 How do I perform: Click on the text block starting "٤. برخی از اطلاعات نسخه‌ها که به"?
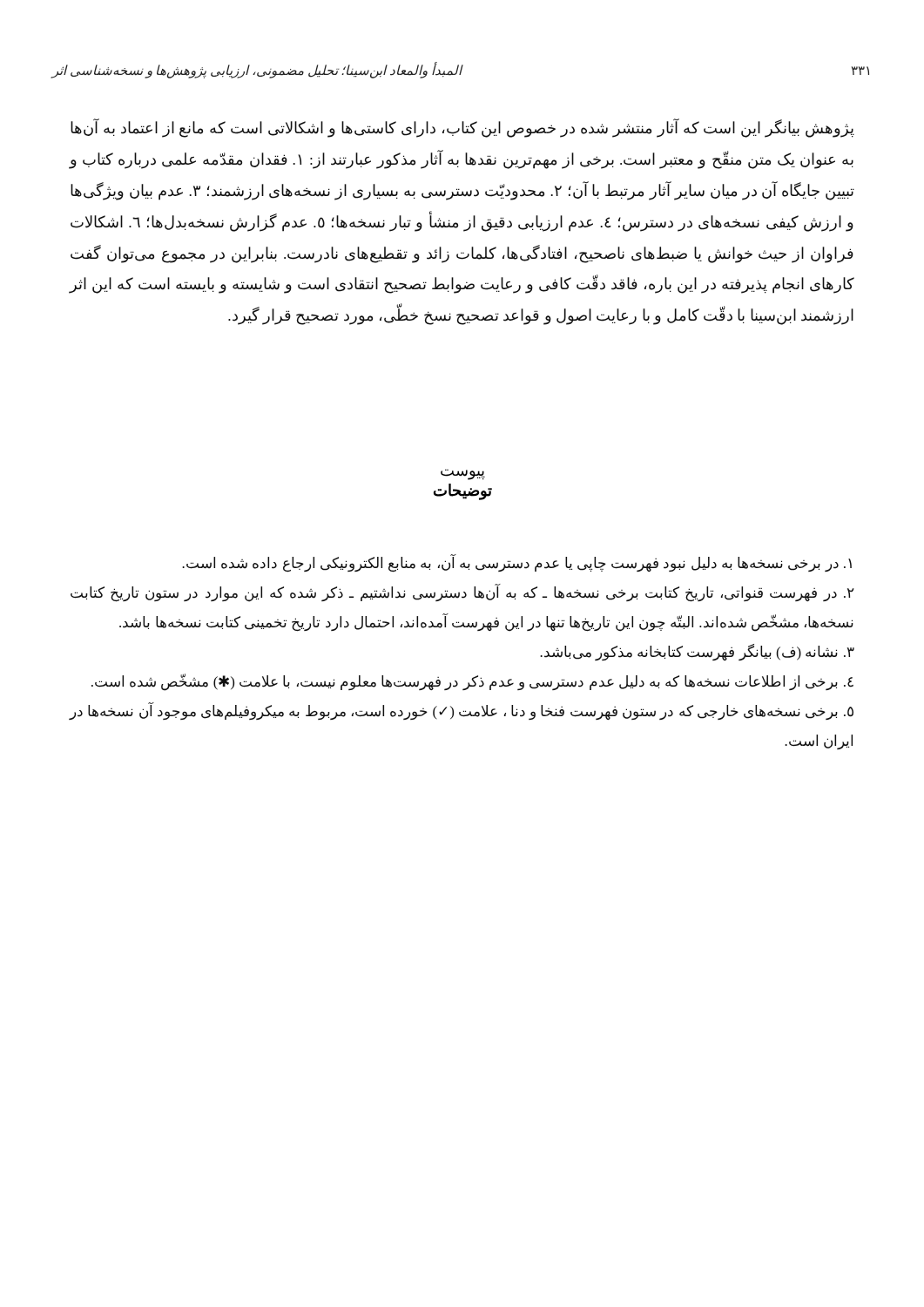coord(472,682)
